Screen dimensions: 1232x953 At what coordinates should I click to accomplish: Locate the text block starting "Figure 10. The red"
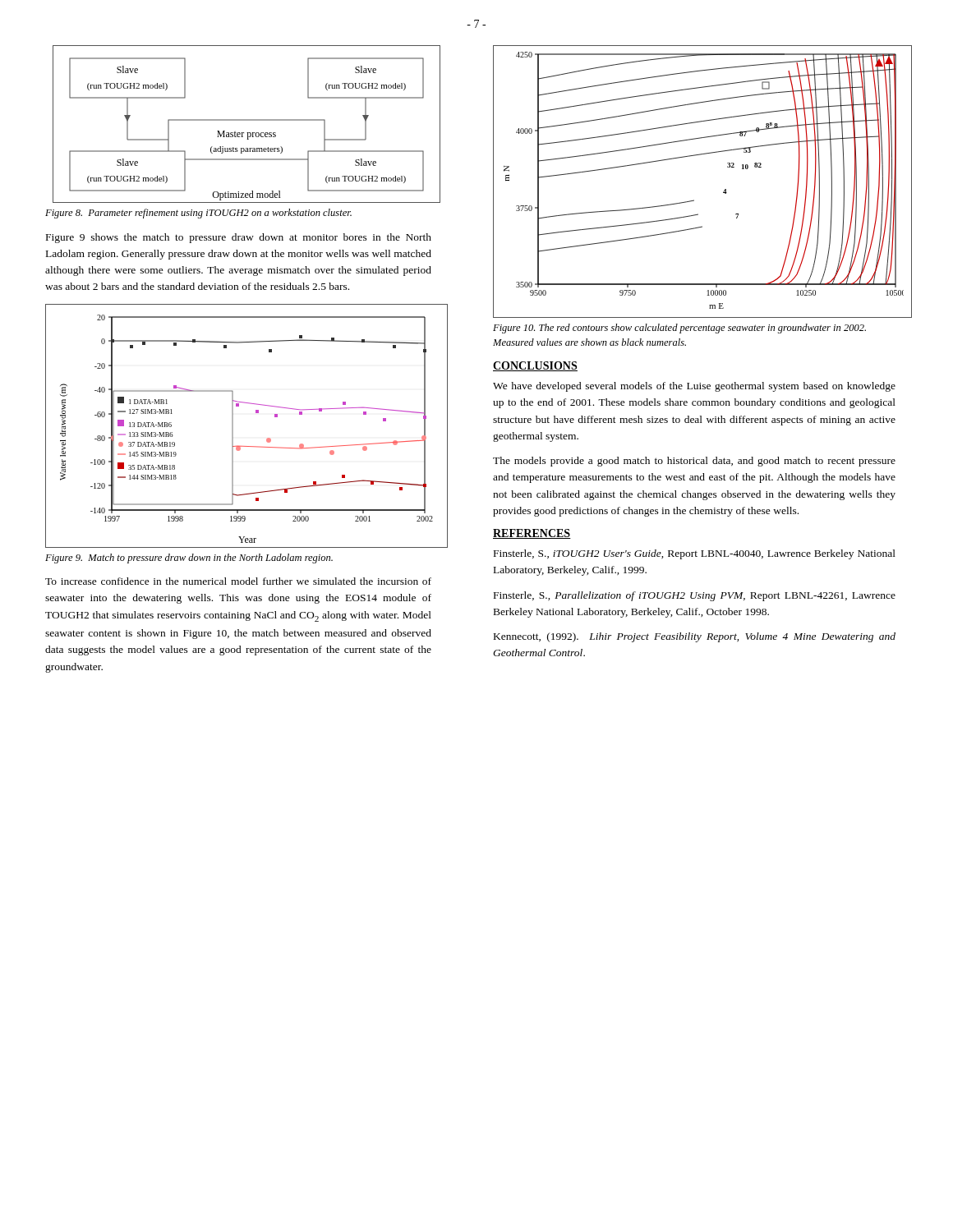point(680,335)
